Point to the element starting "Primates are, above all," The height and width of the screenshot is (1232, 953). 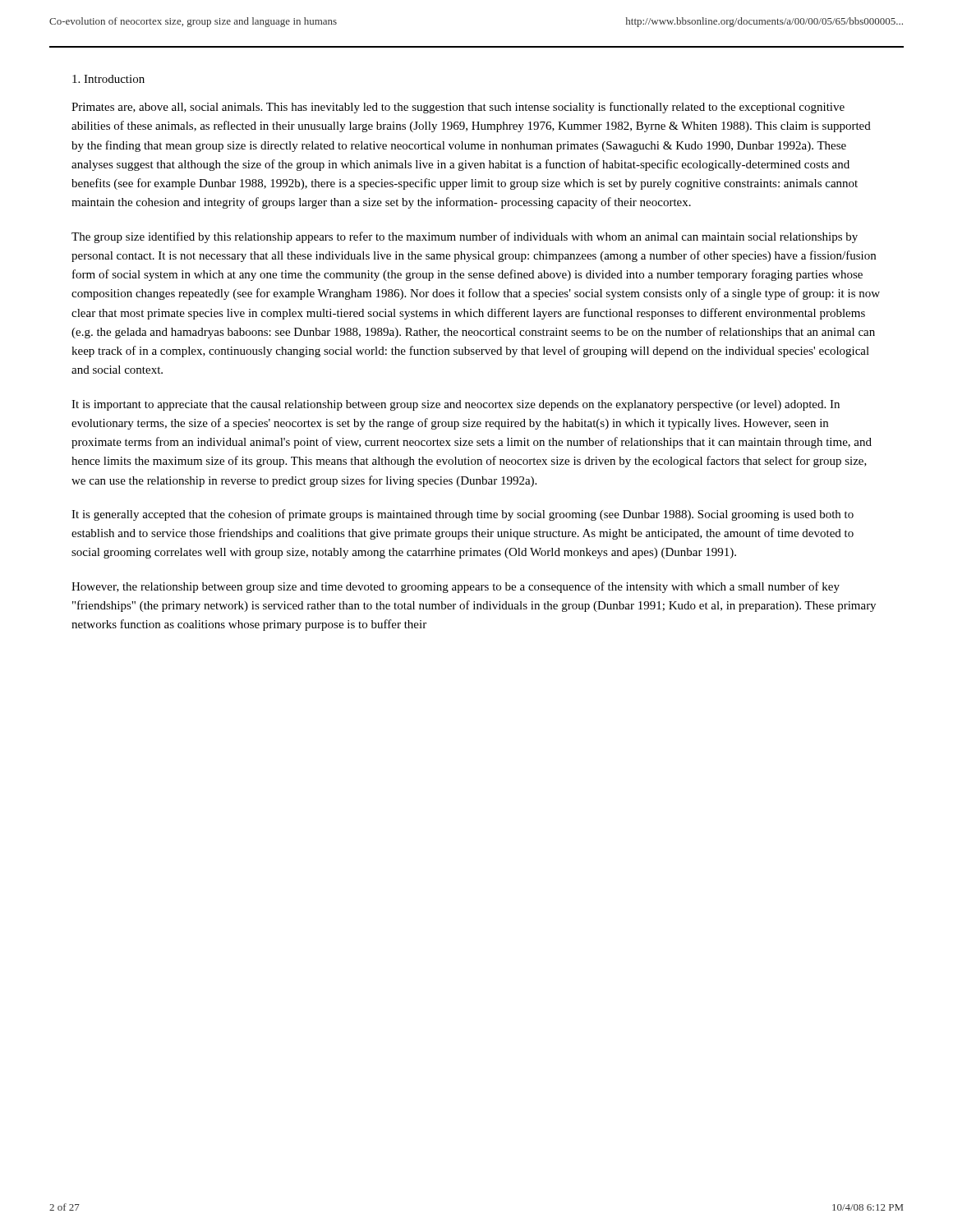click(x=471, y=154)
